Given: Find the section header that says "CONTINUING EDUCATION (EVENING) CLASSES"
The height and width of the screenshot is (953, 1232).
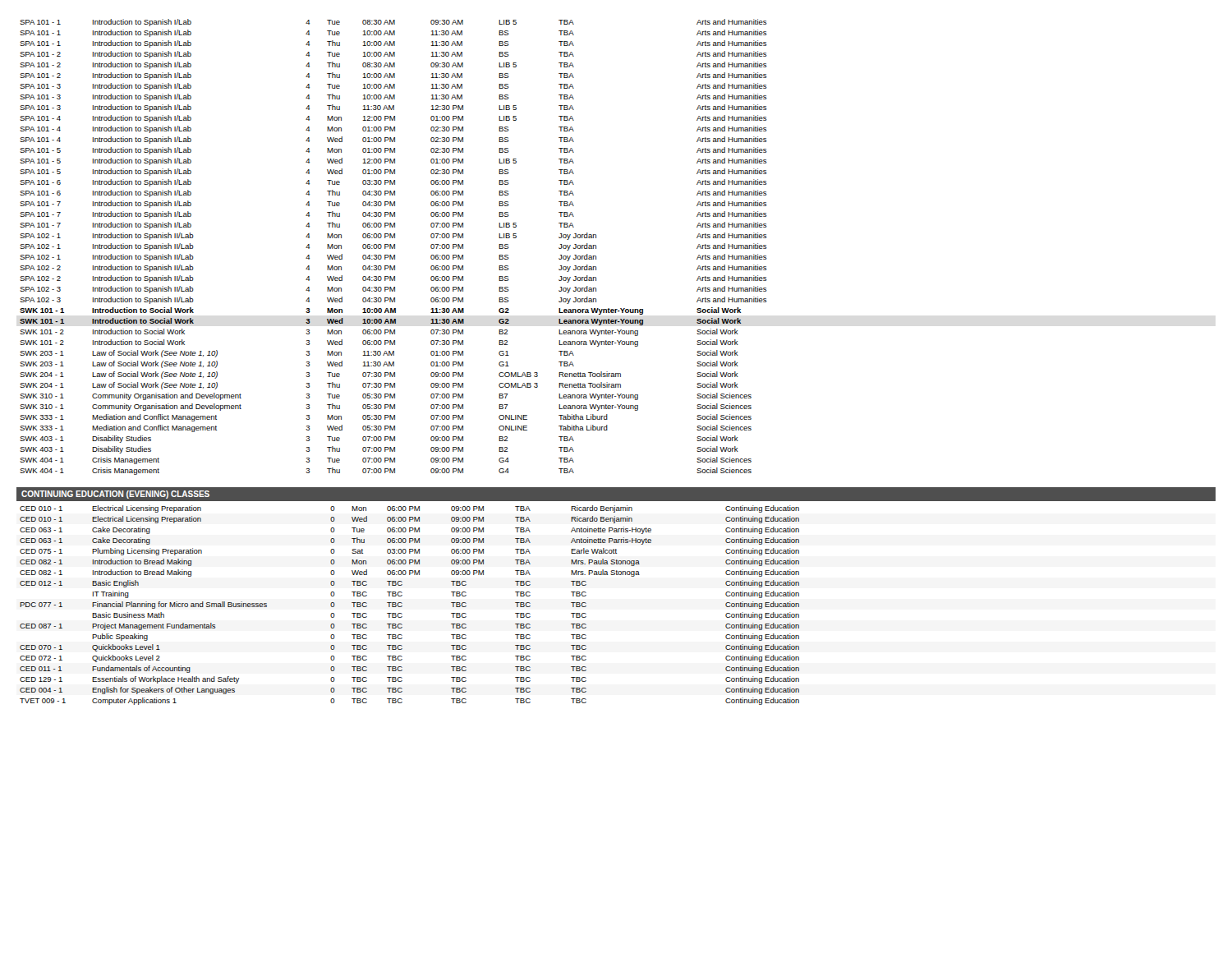Looking at the screenshot, I should (x=616, y=494).
